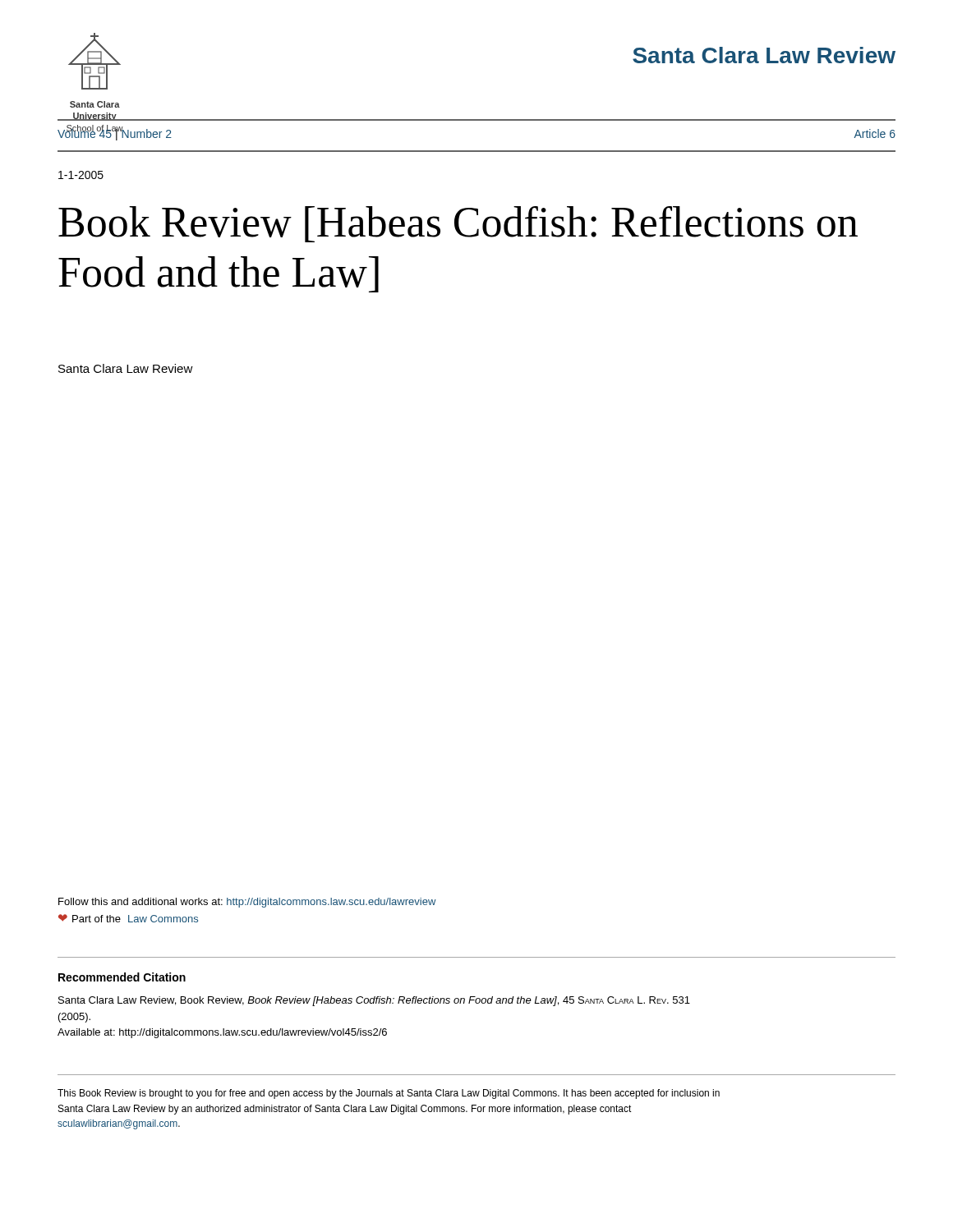Find the logo
This screenshot has width=953, height=1232.
(94, 82)
